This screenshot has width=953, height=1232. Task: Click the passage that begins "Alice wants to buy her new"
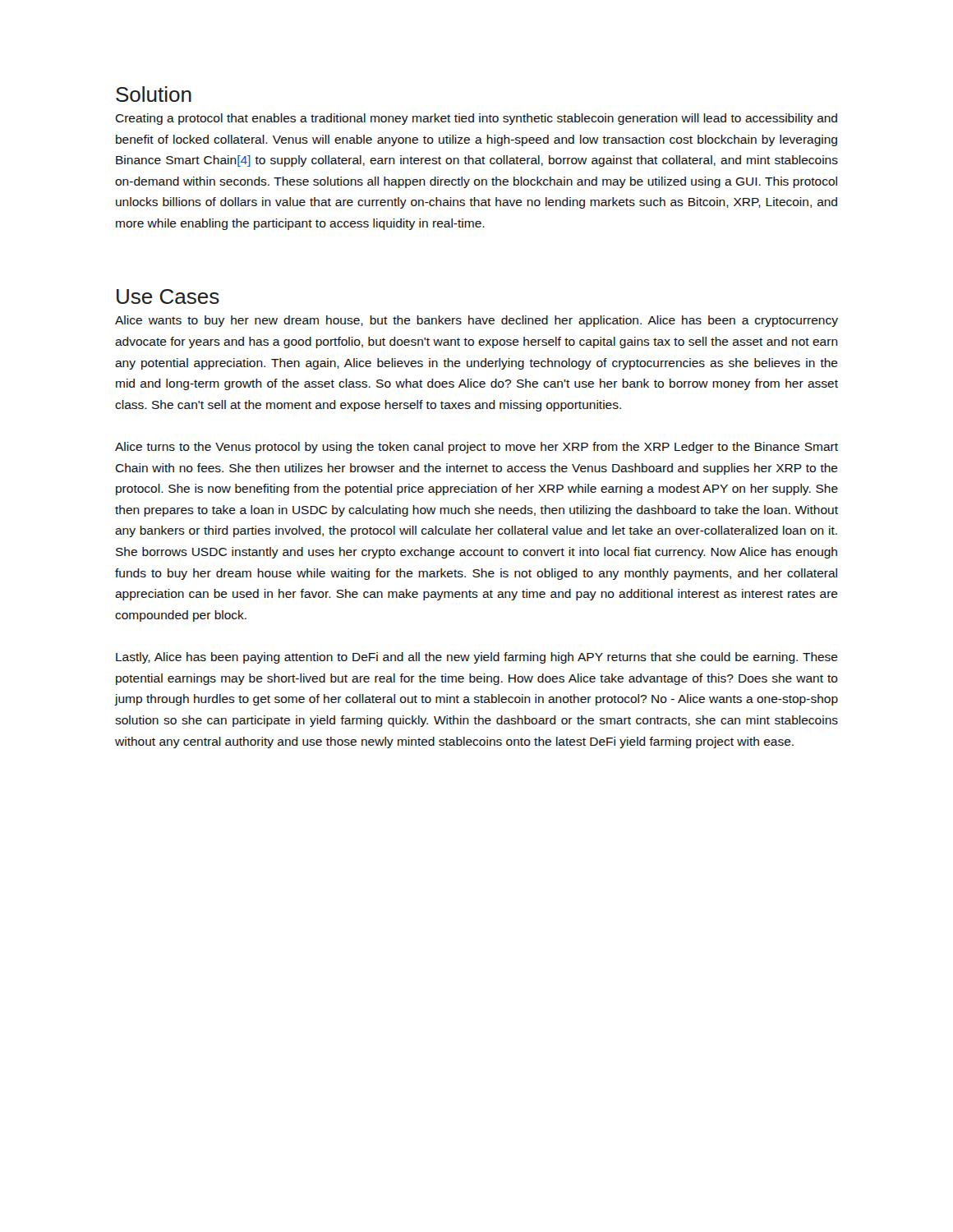coord(476,362)
